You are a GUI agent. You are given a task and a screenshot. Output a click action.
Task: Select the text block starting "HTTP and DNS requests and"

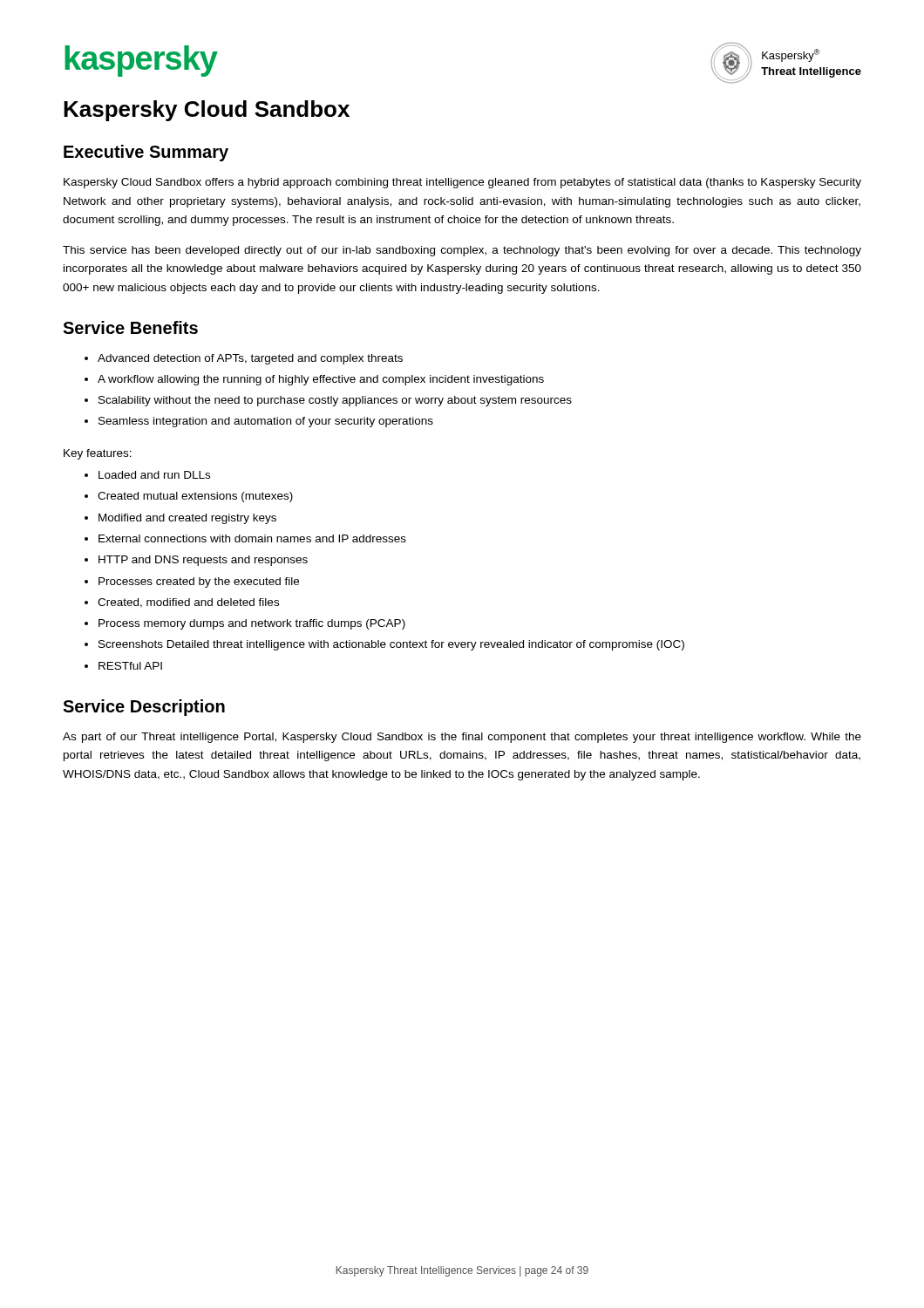203,560
